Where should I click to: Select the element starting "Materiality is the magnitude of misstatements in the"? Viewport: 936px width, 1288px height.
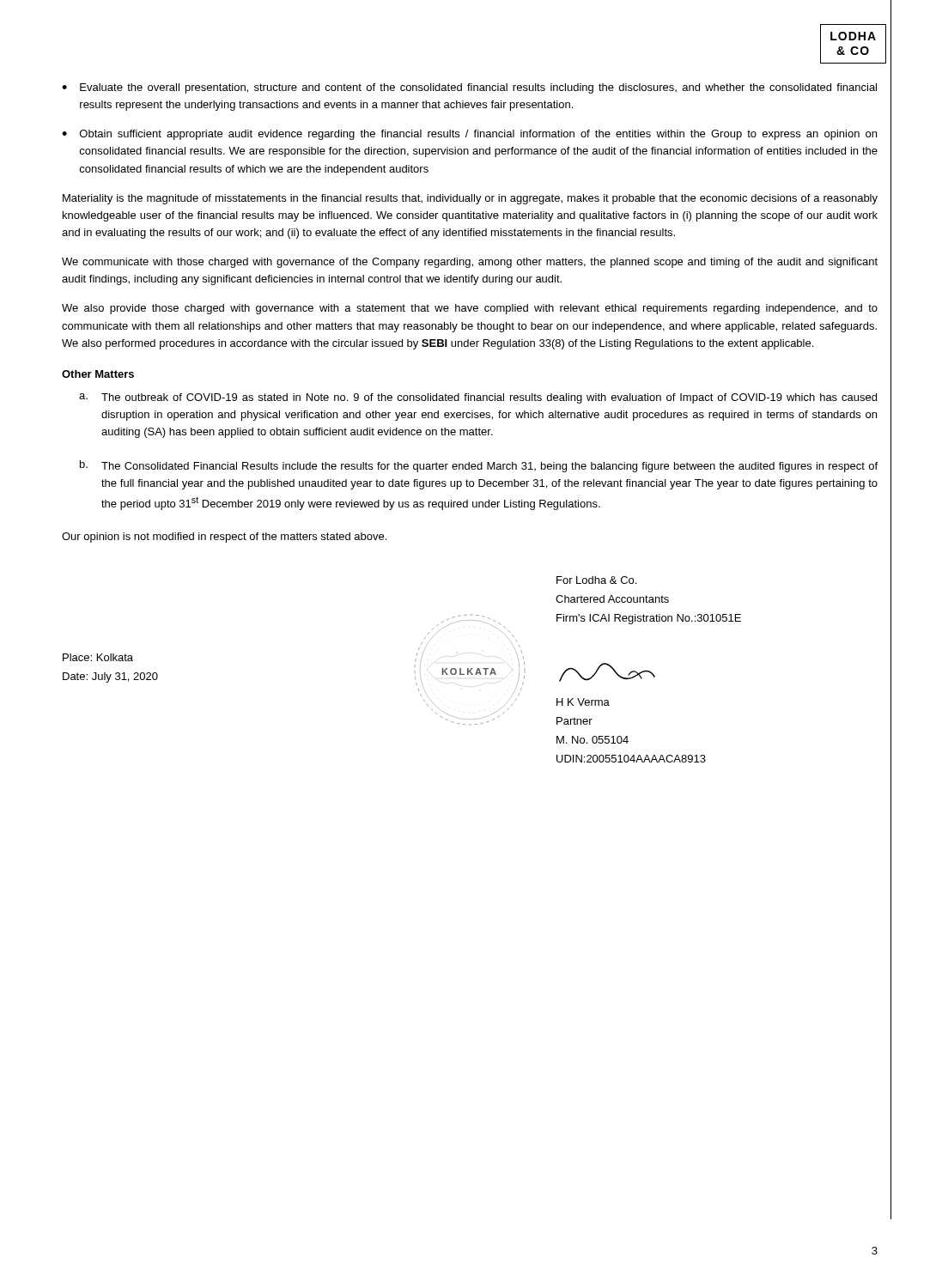[x=470, y=215]
